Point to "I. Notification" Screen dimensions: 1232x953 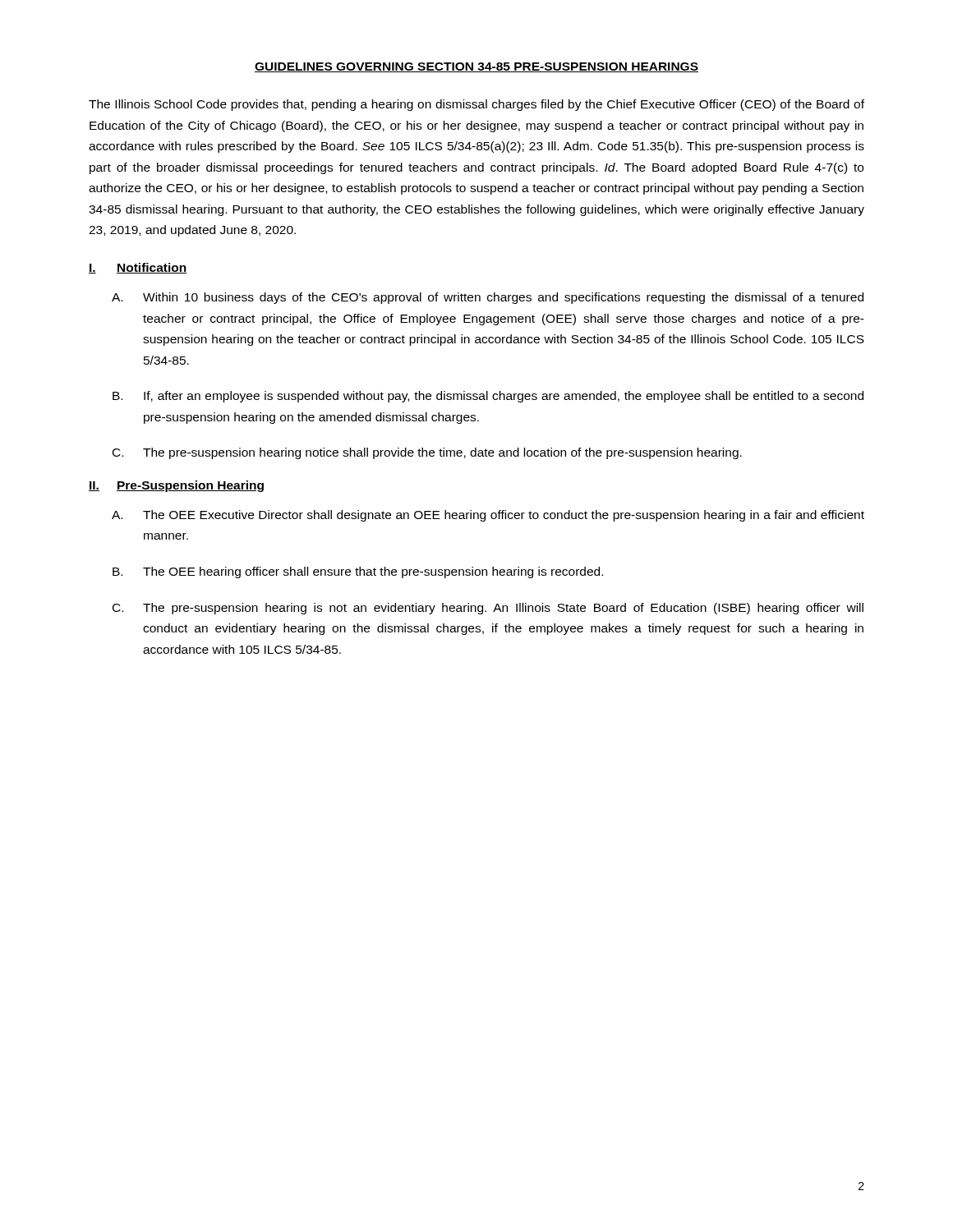[x=138, y=268]
